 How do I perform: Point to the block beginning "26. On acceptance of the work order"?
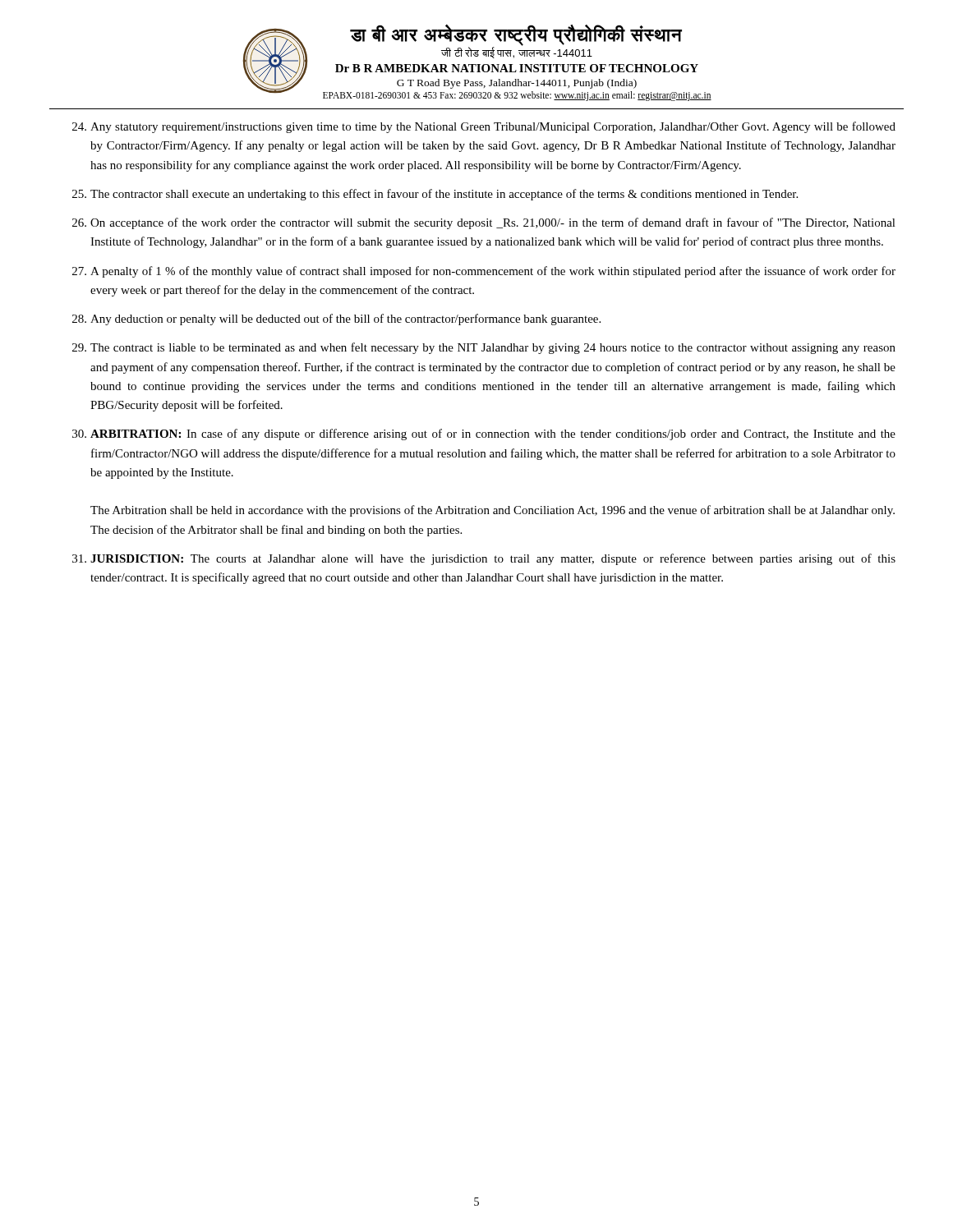(x=476, y=233)
